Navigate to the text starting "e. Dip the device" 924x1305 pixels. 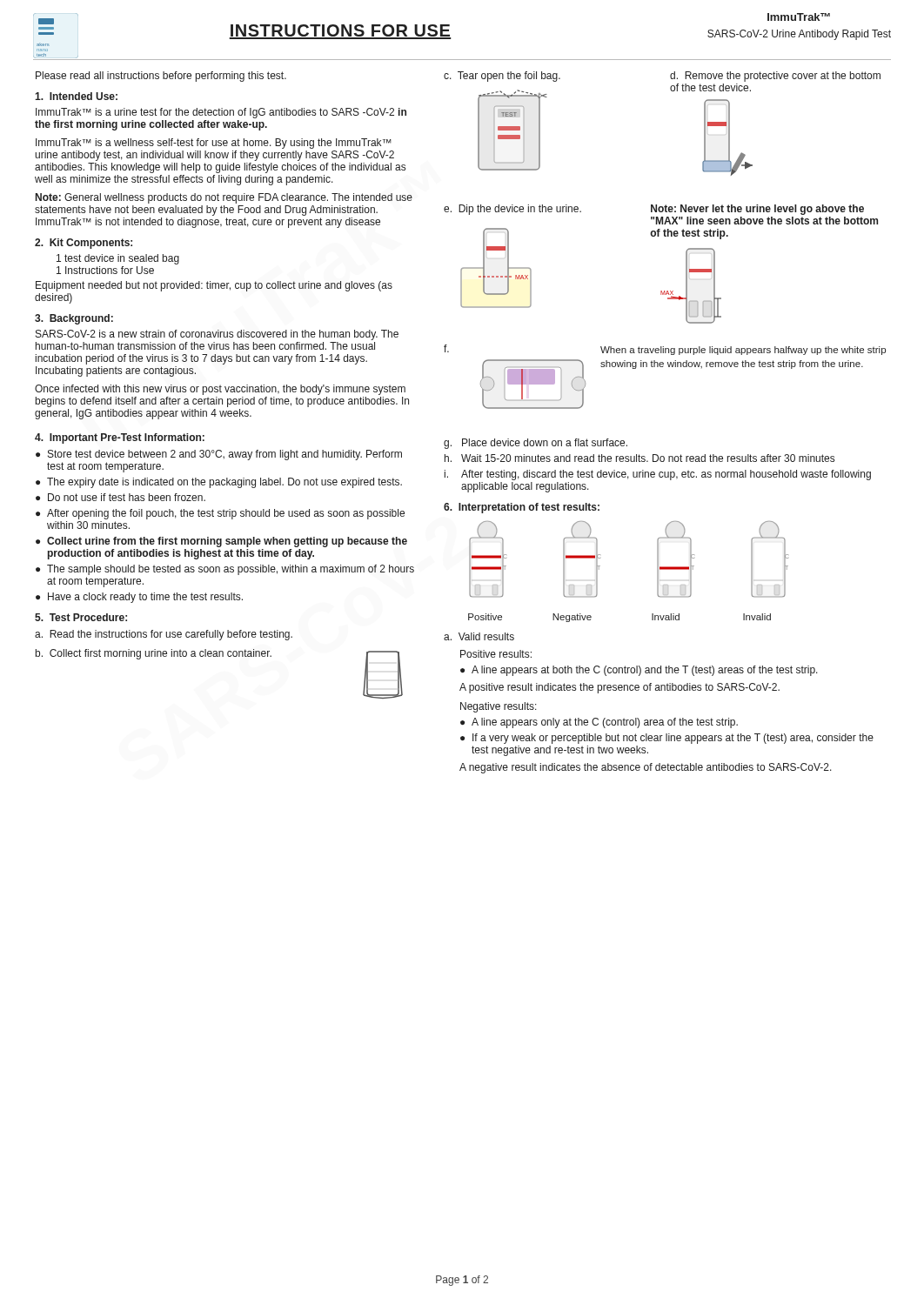click(x=513, y=209)
